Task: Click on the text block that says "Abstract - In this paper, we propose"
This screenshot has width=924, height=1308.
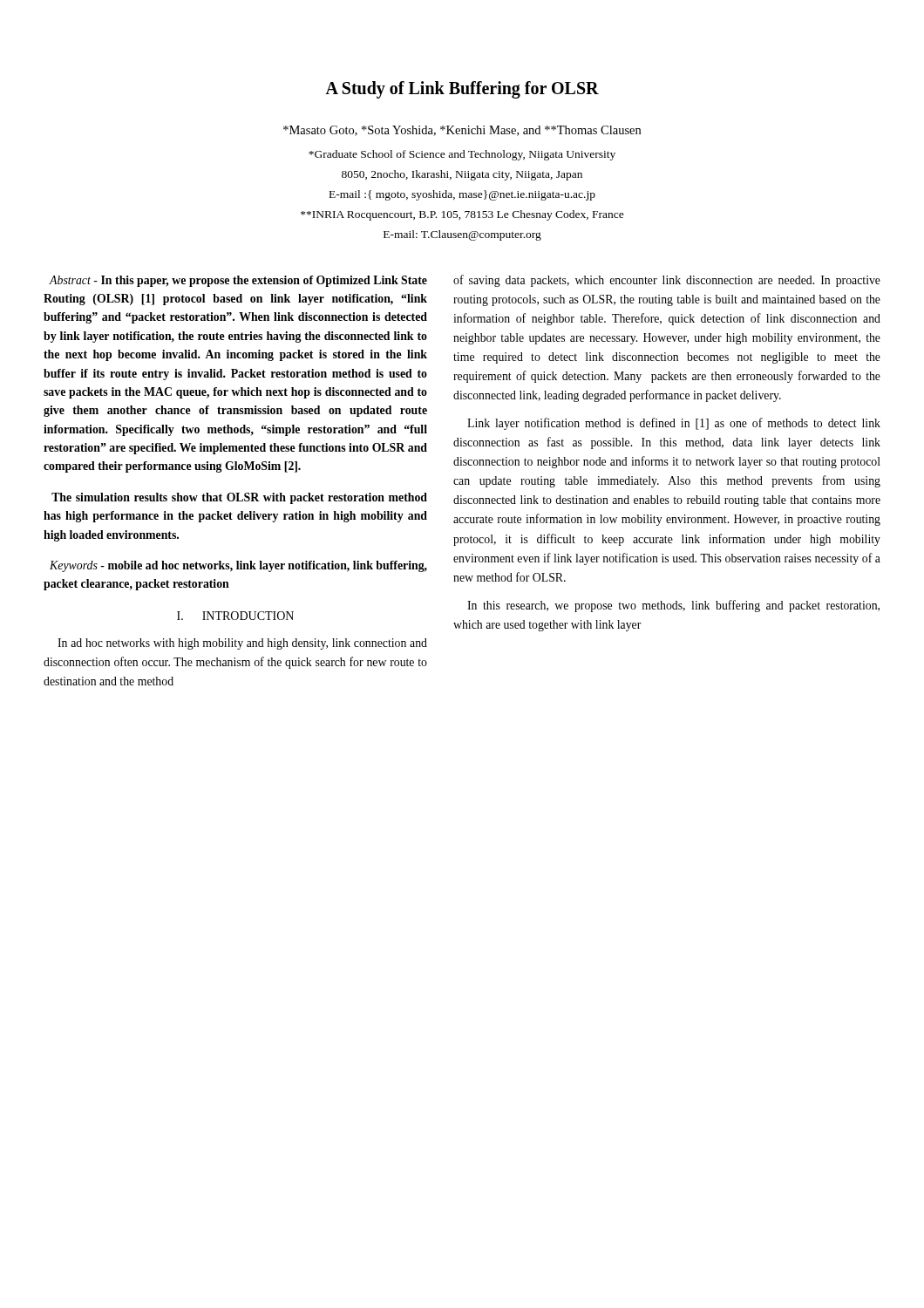Action: pyautogui.click(x=235, y=373)
